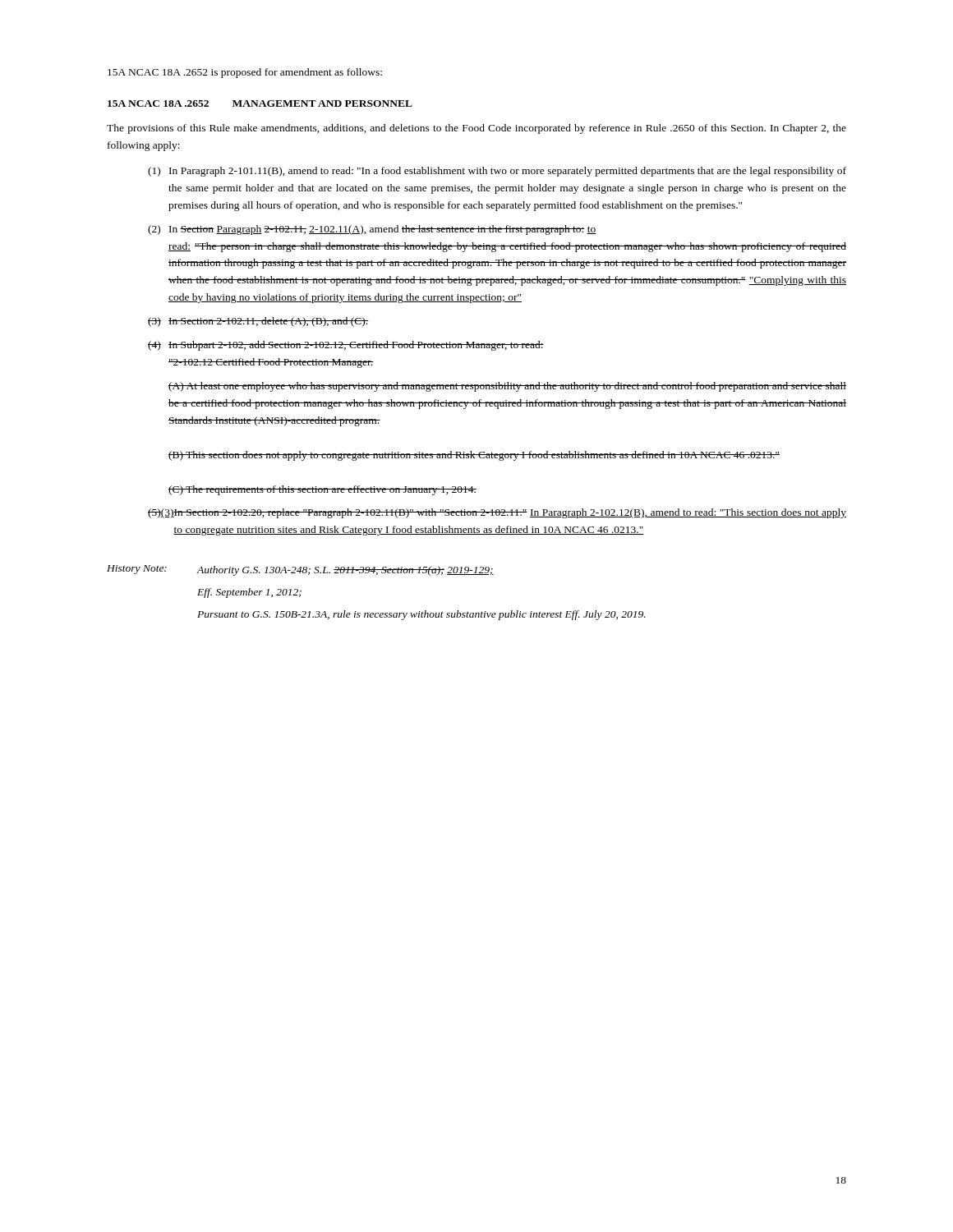Locate the list item containing "(4) In Subpart 2-102,"

[476, 354]
